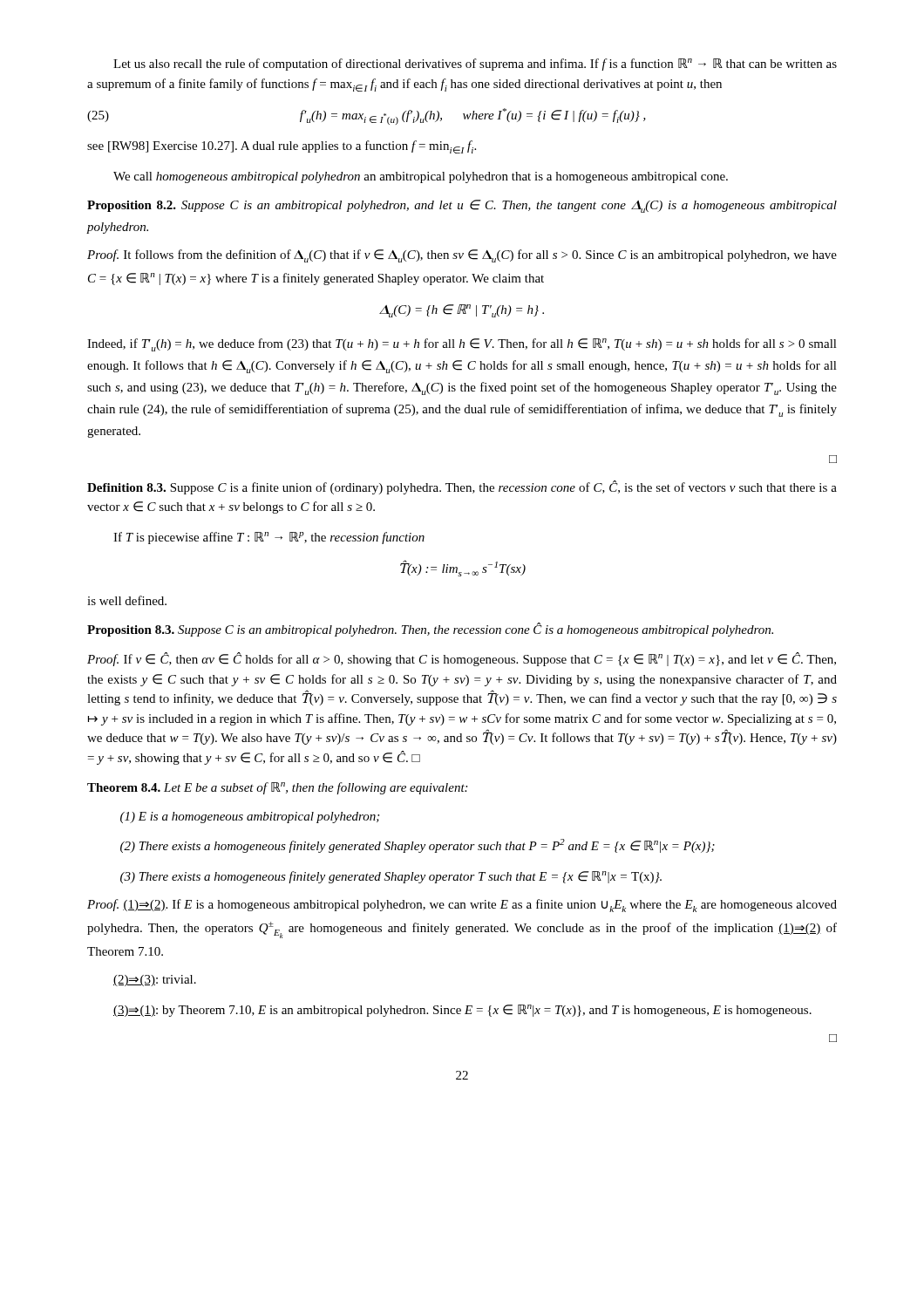This screenshot has height=1308, width=924.
Task: Click on the element starting "Theorem 8.4. Let E be a"
Action: pyautogui.click(x=462, y=787)
